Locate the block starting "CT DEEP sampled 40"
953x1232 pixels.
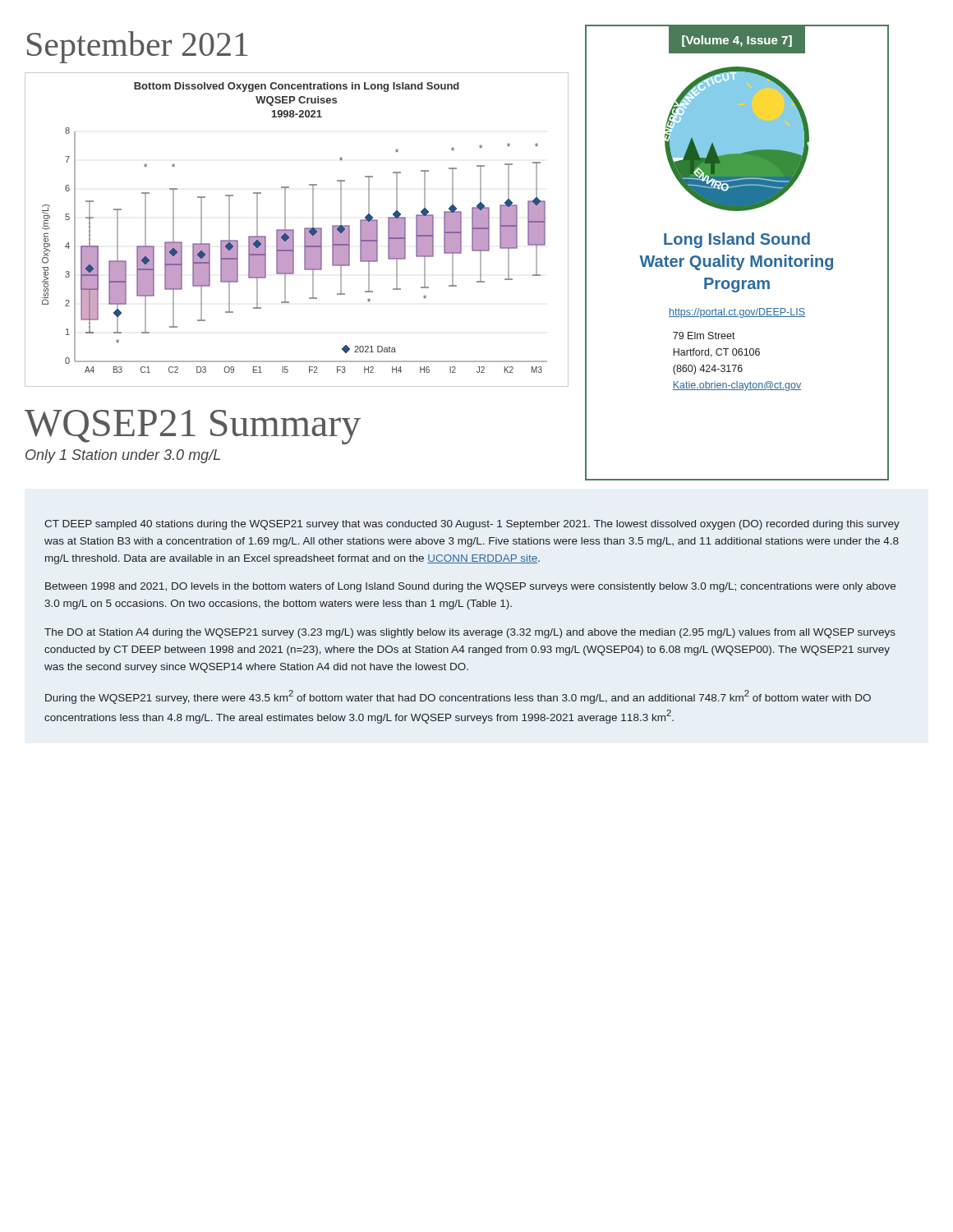tap(476, 542)
